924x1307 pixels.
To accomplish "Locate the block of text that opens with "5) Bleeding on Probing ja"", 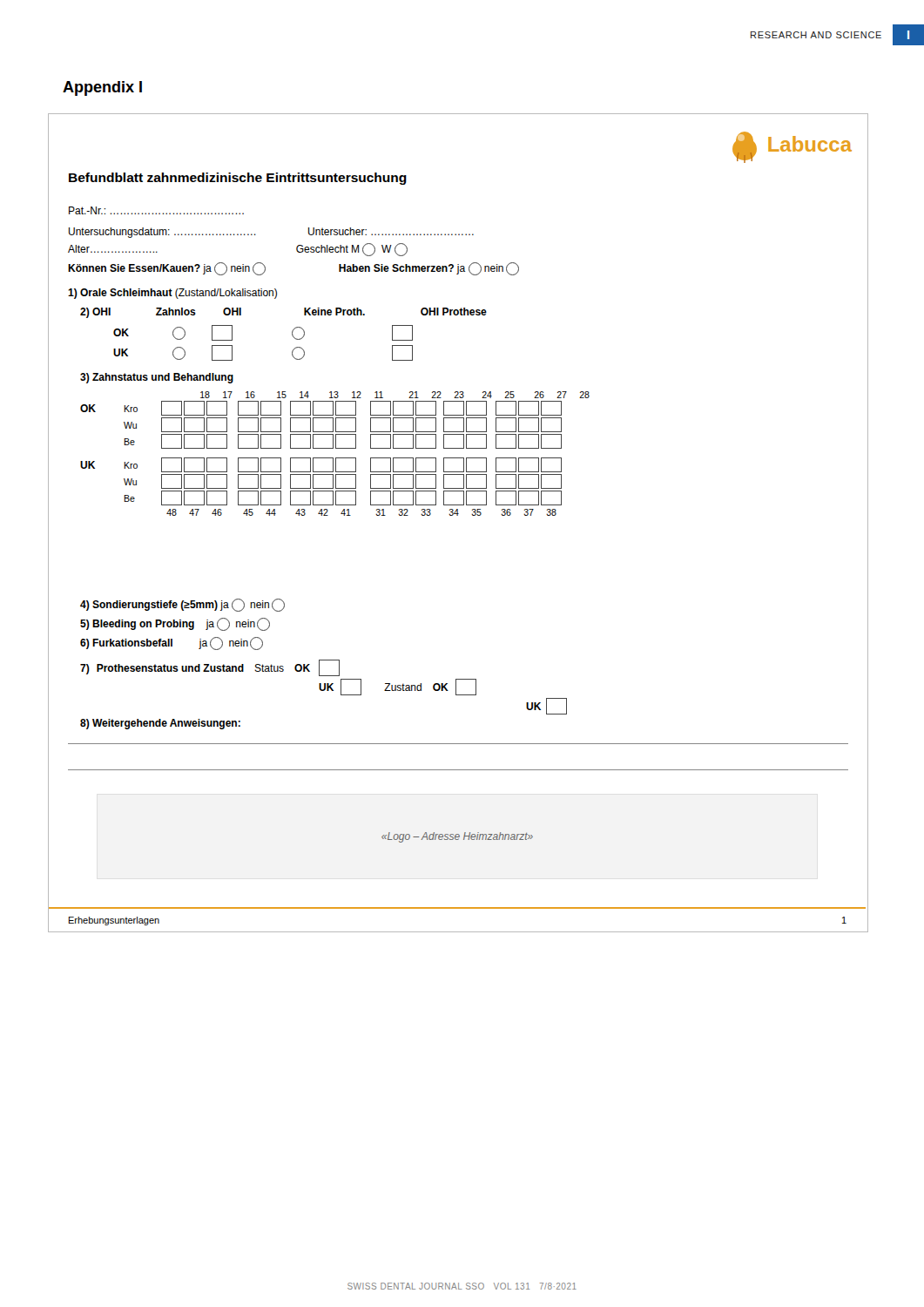I will [x=175, y=624].
